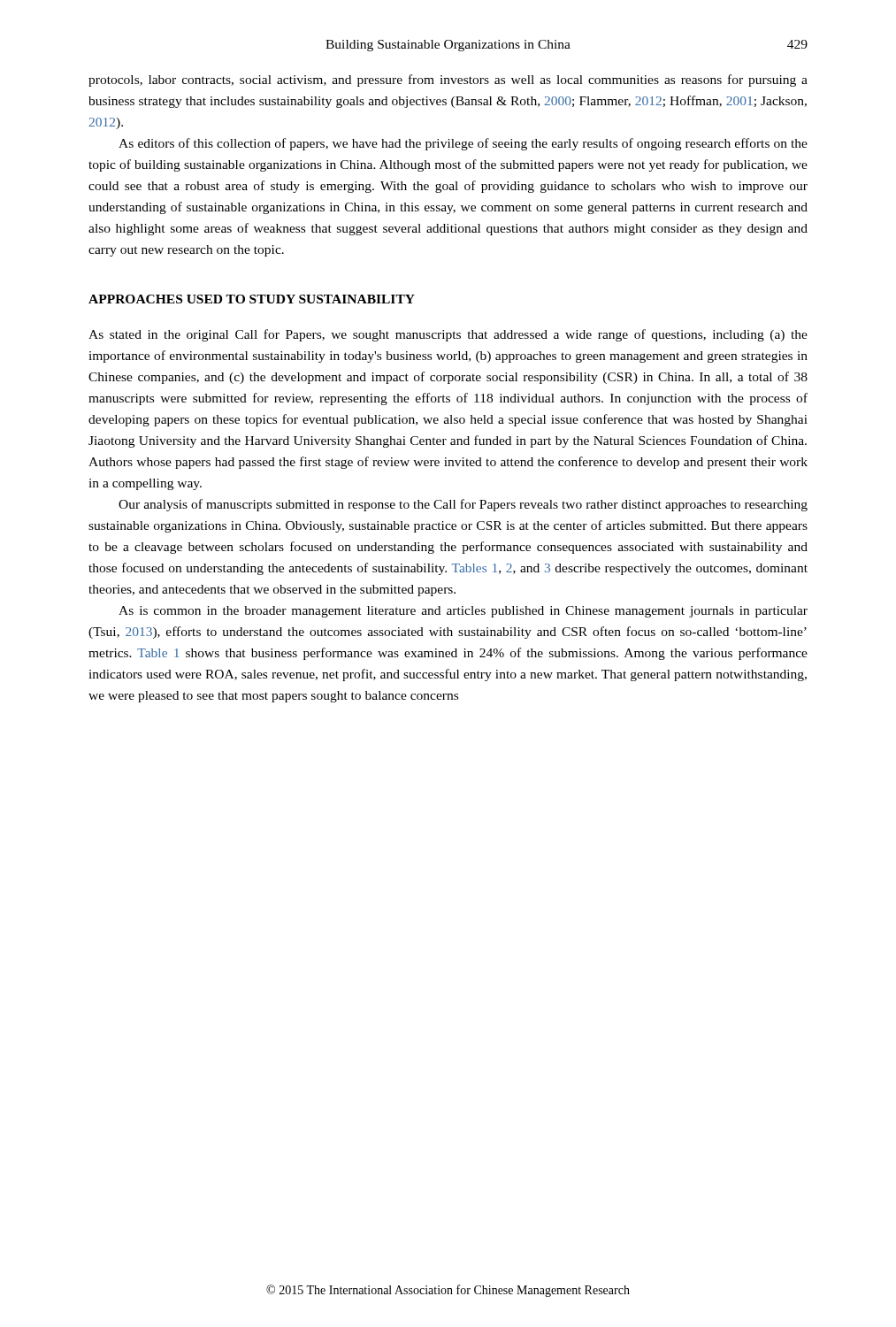896x1327 pixels.
Task: Navigate to the region starting "As stated in the"
Action: pos(448,409)
